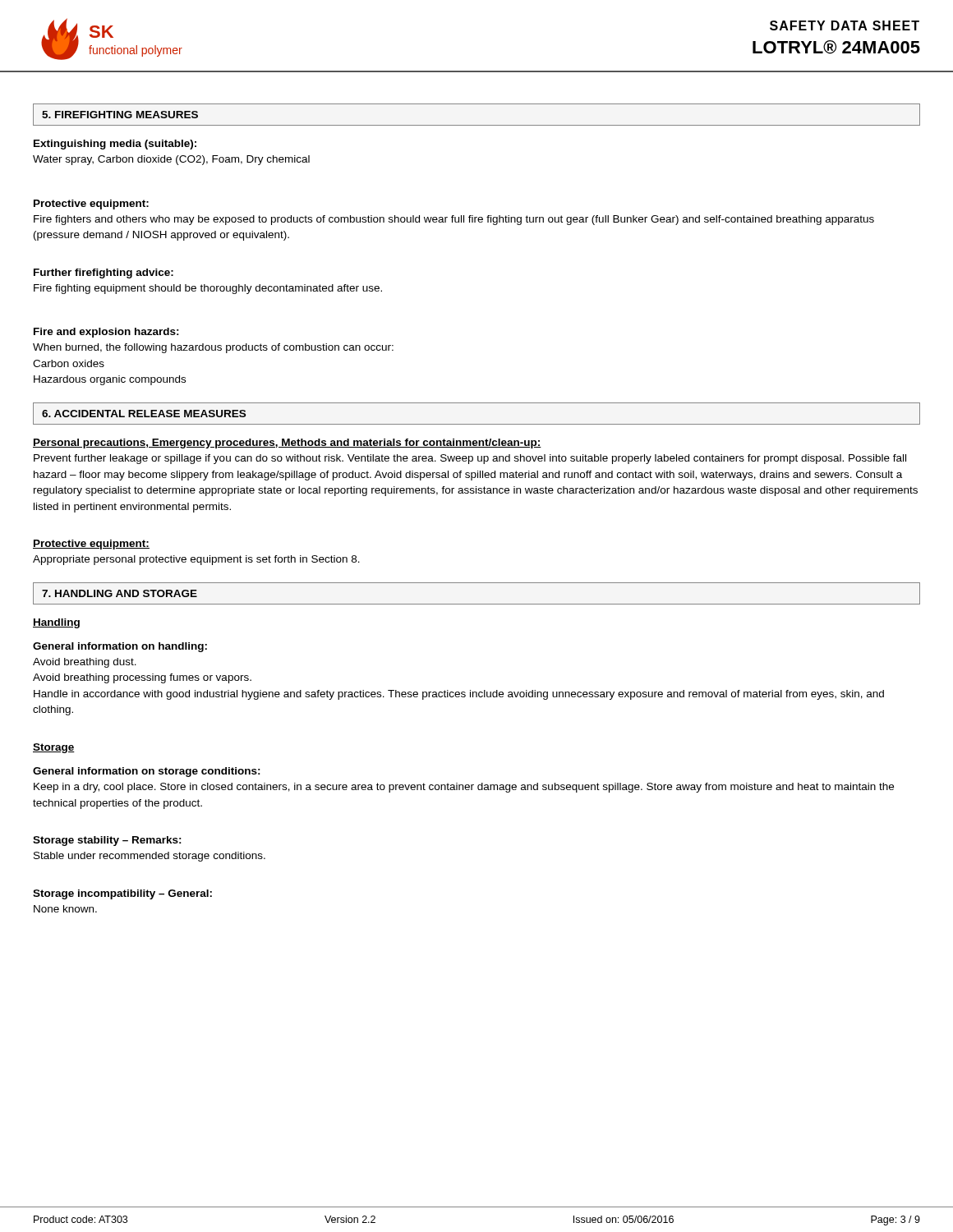Point to the text starting "Storage incompatibility – General: None known."

[x=122, y=894]
